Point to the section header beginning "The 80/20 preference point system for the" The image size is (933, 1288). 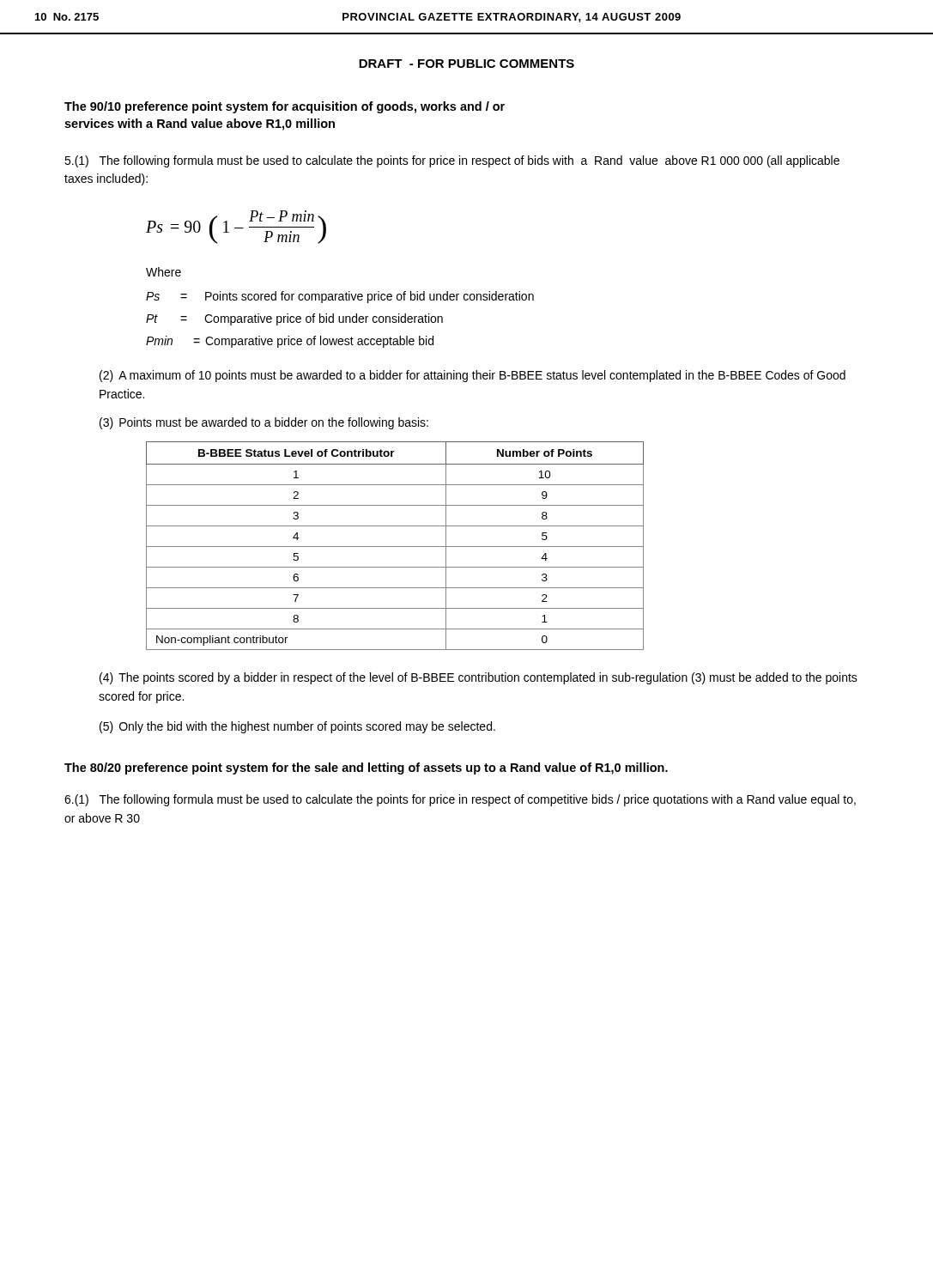click(x=366, y=768)
